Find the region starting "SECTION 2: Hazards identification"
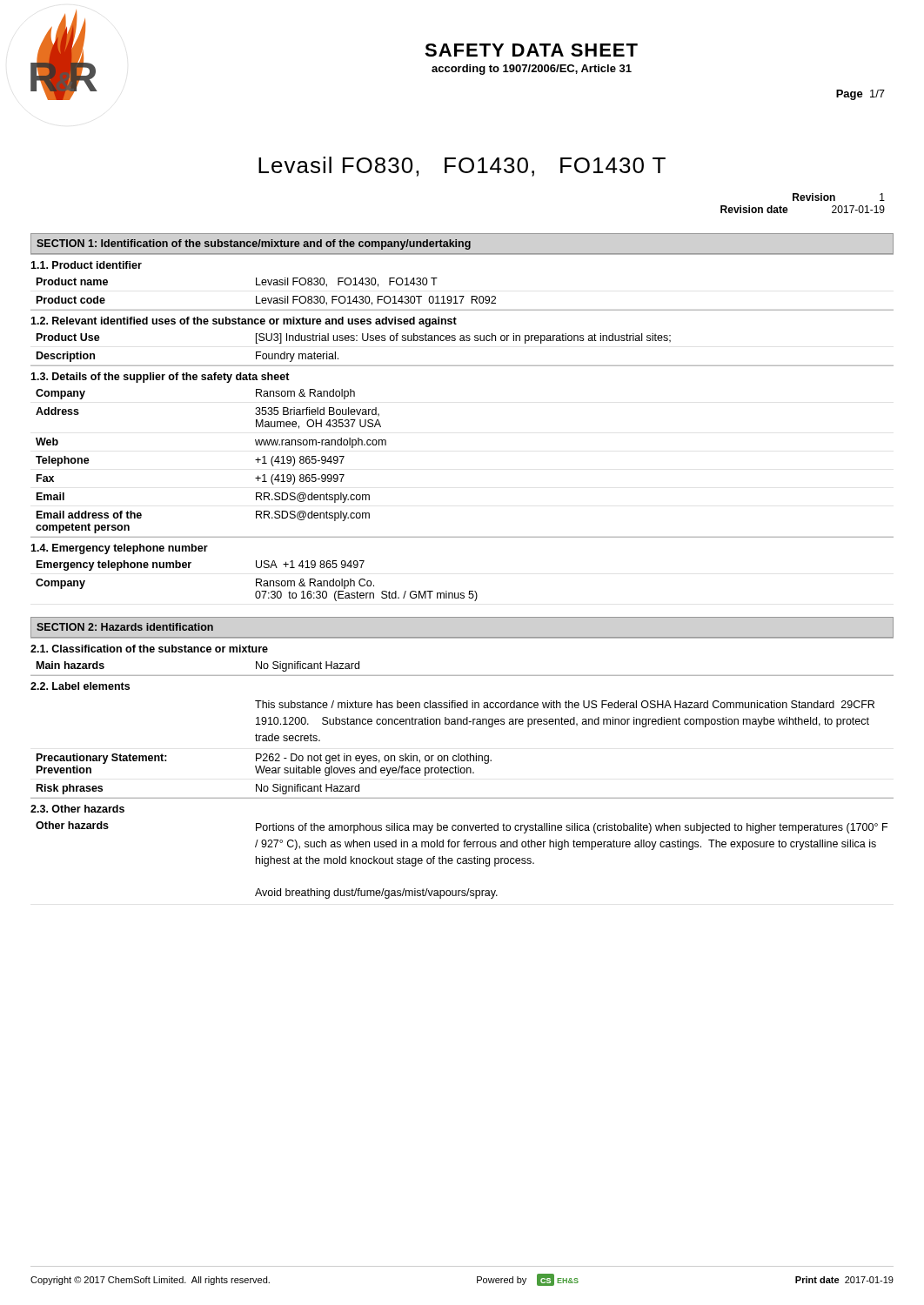 tap(125, 627)
